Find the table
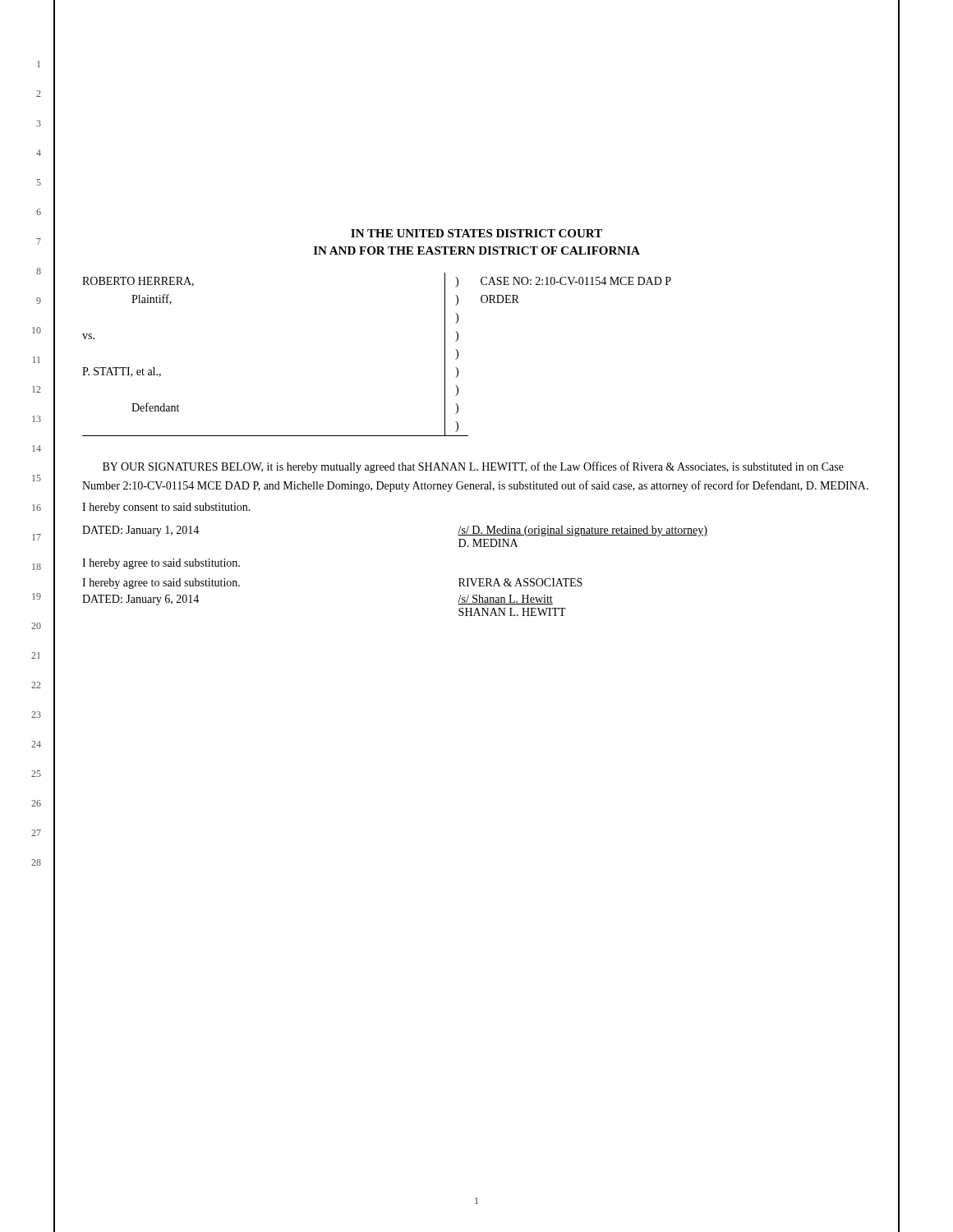Viewport: 953px width, 1232px height. 476,362
